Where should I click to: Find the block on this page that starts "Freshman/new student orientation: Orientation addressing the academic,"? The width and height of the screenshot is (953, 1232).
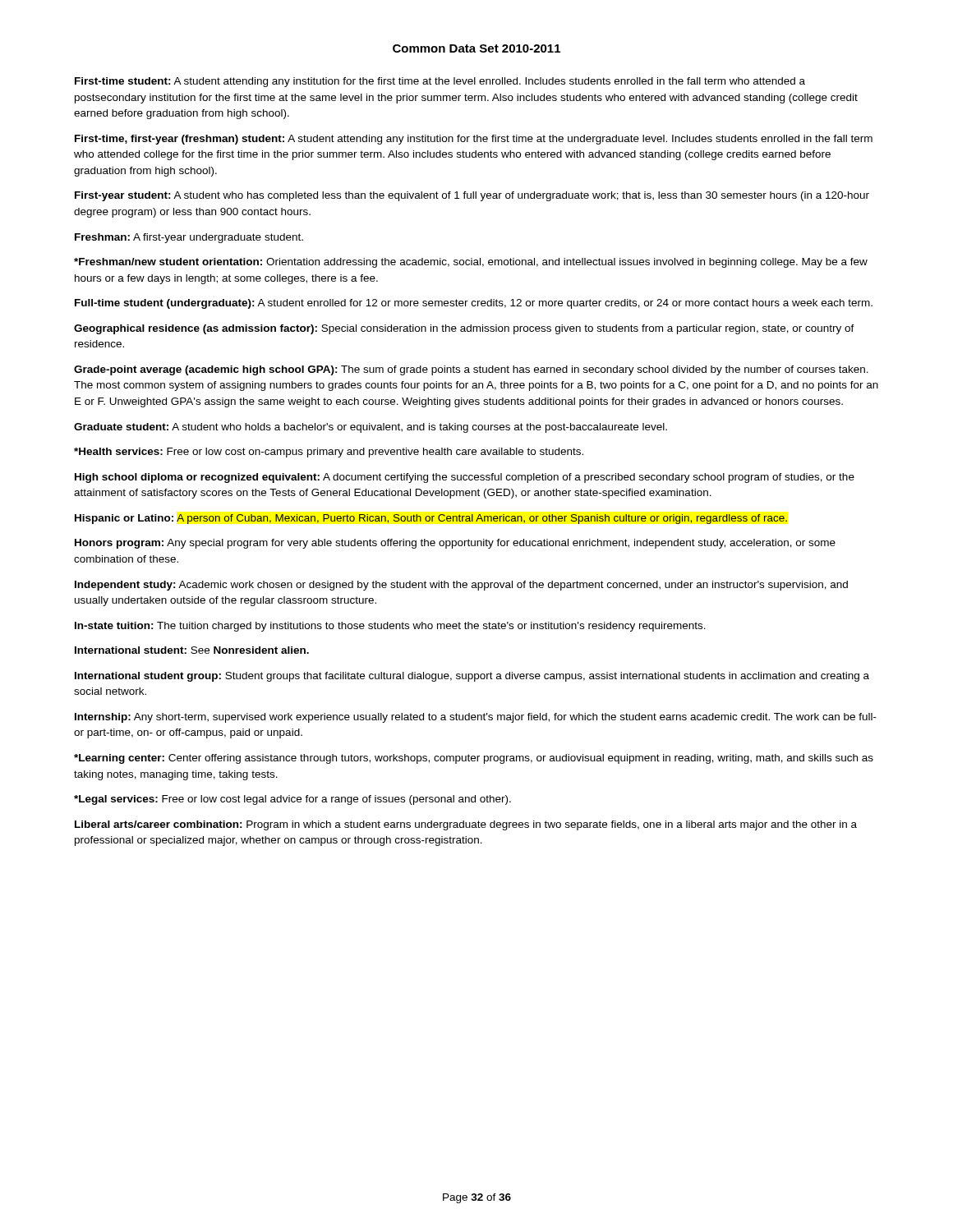(471, 270)
